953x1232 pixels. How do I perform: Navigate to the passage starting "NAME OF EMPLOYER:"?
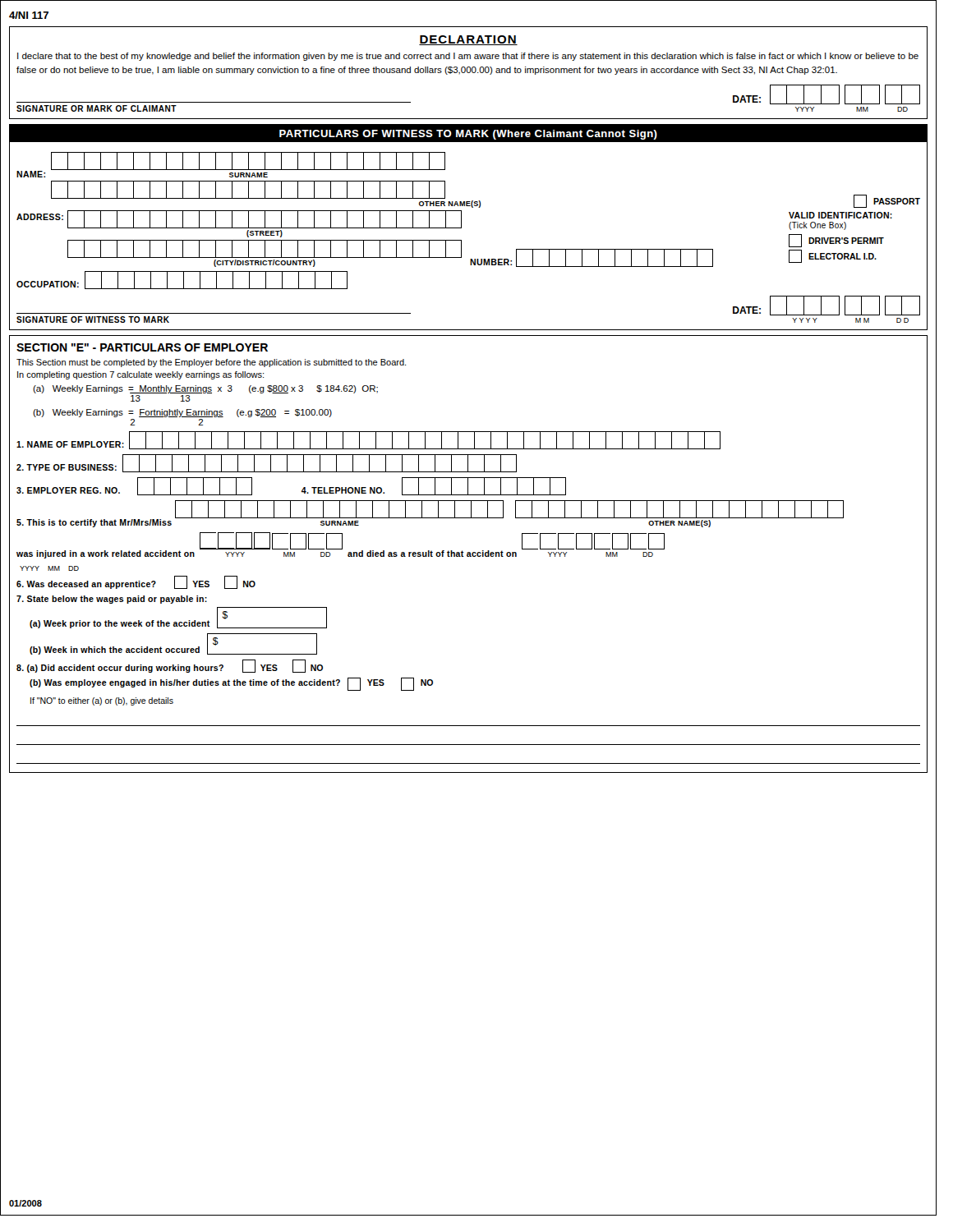pyautogui.click(x=468, y=441)
